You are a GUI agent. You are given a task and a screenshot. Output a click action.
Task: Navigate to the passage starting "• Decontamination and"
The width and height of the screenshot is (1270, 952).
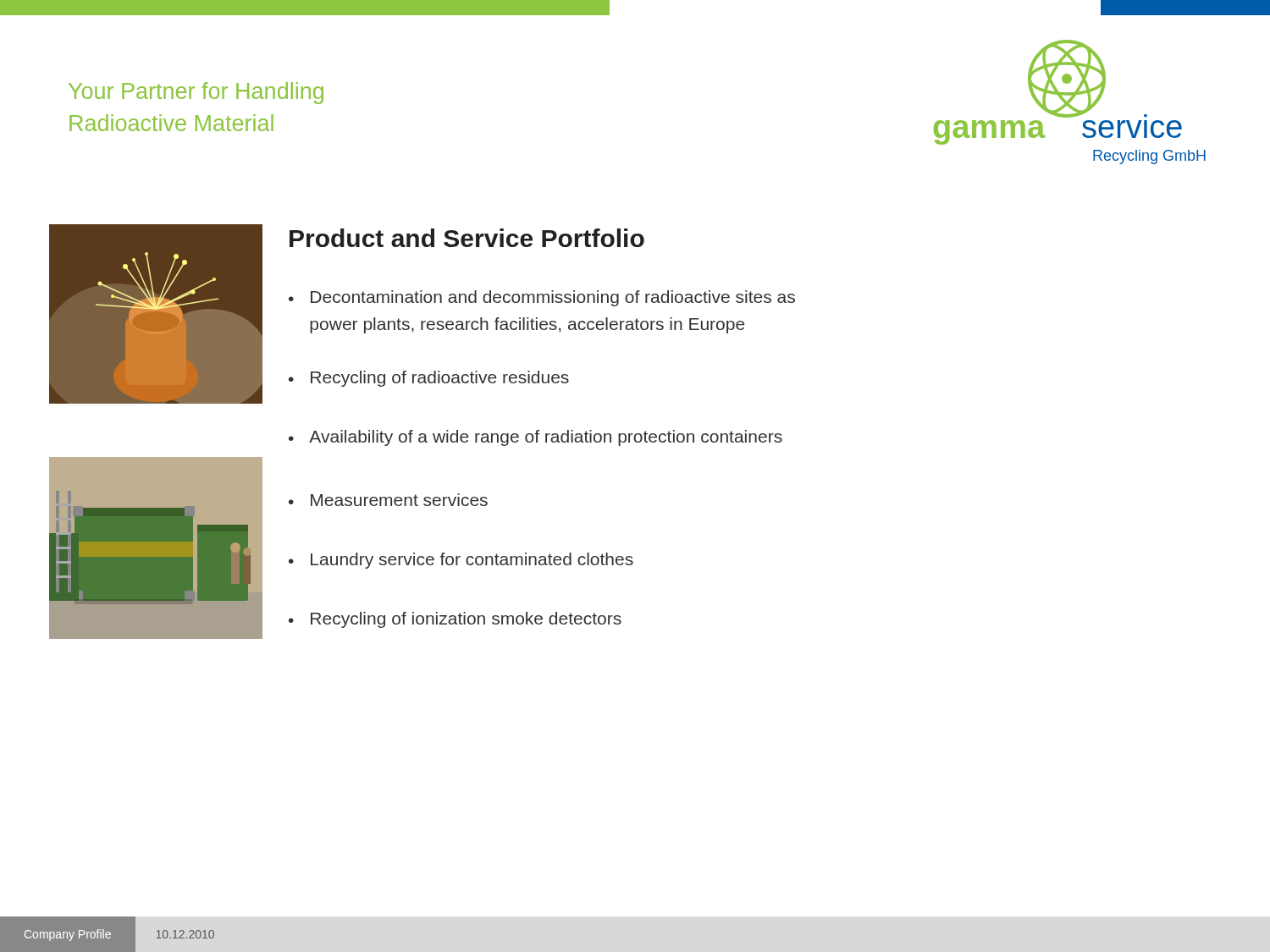542,310
